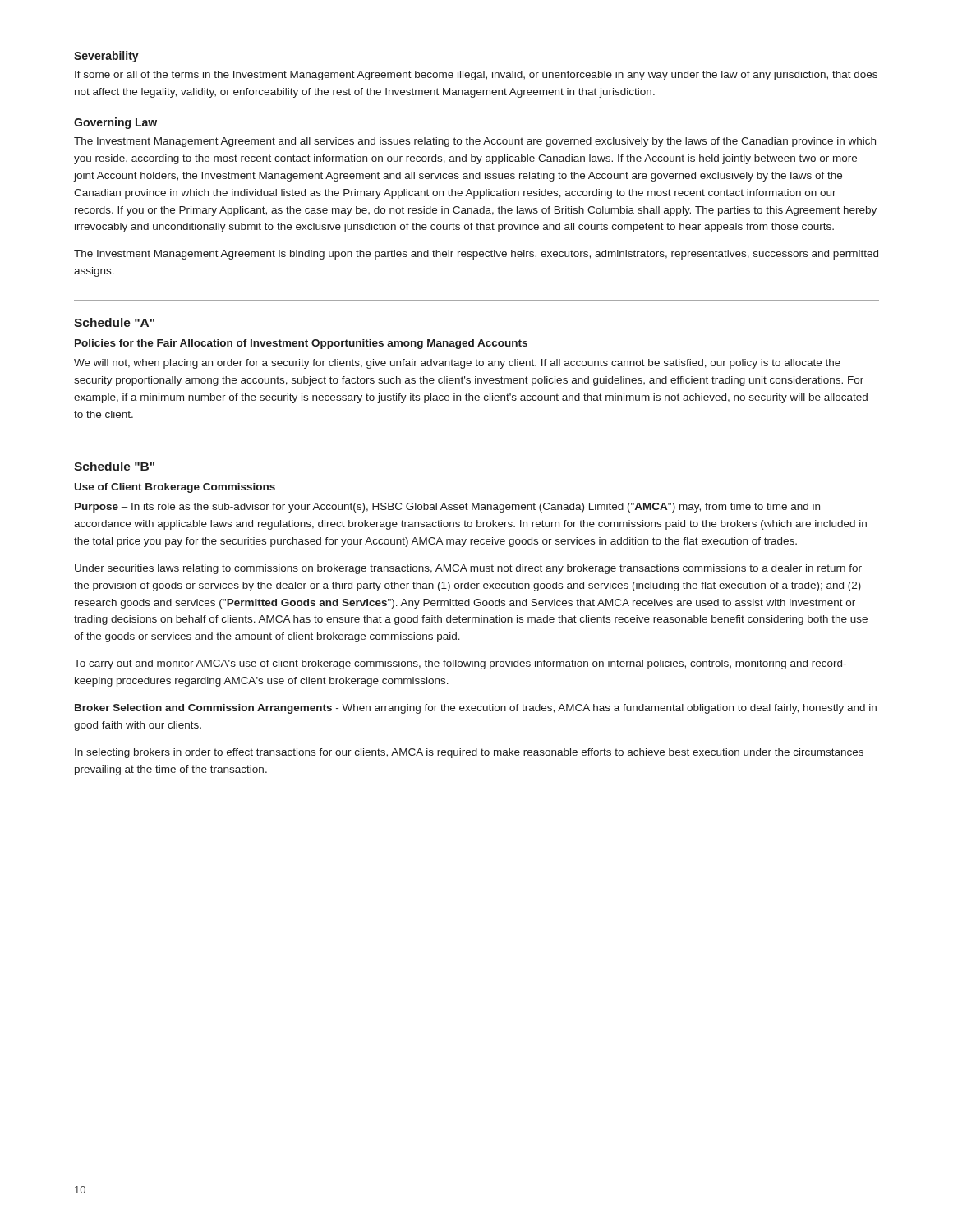Where is the passage that starts "Broker Selection and Commission"?
The image size is (953, 1232).
click(x=476, y=716)
